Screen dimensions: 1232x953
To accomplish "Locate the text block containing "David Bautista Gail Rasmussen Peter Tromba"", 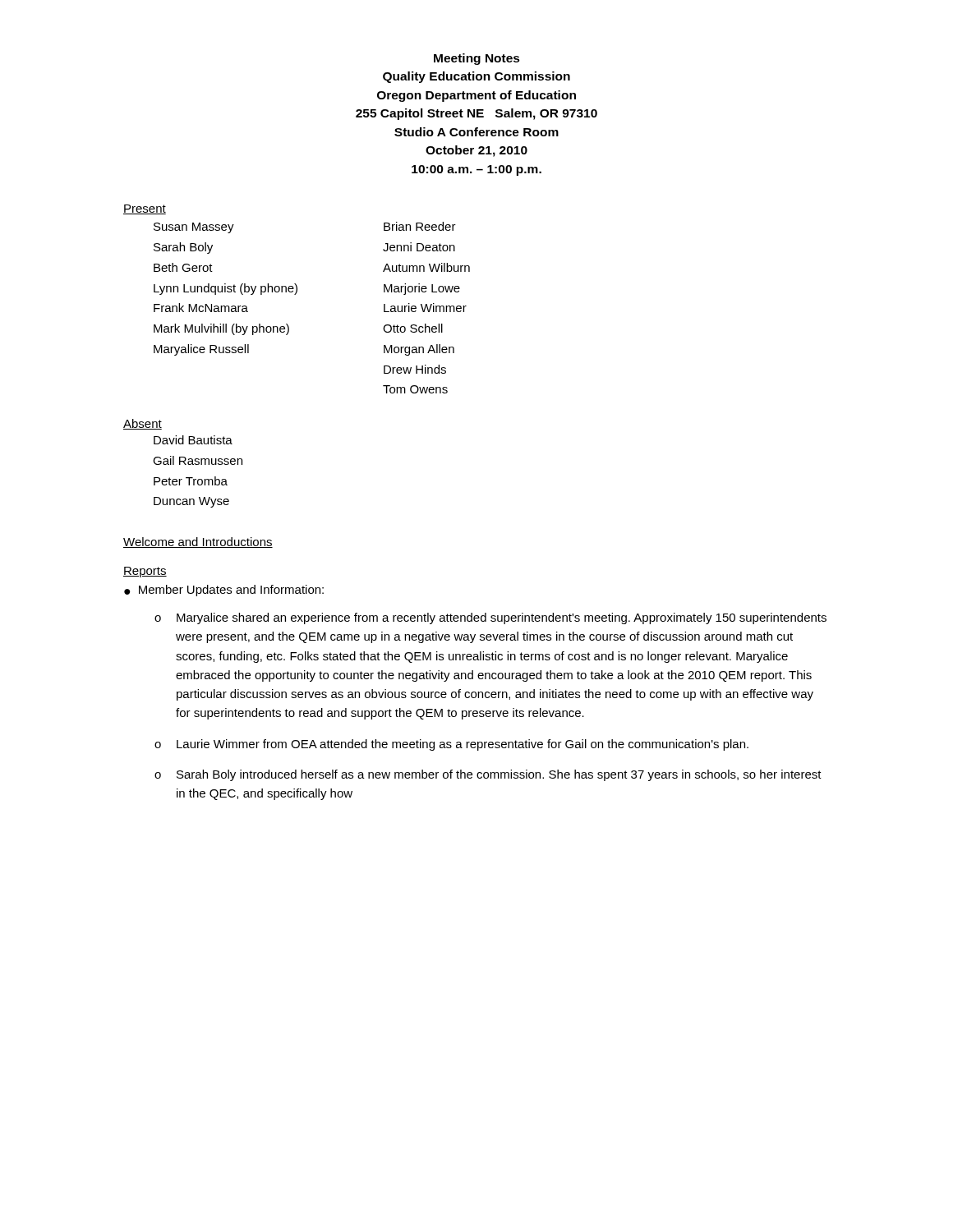I will pos(193,440).
